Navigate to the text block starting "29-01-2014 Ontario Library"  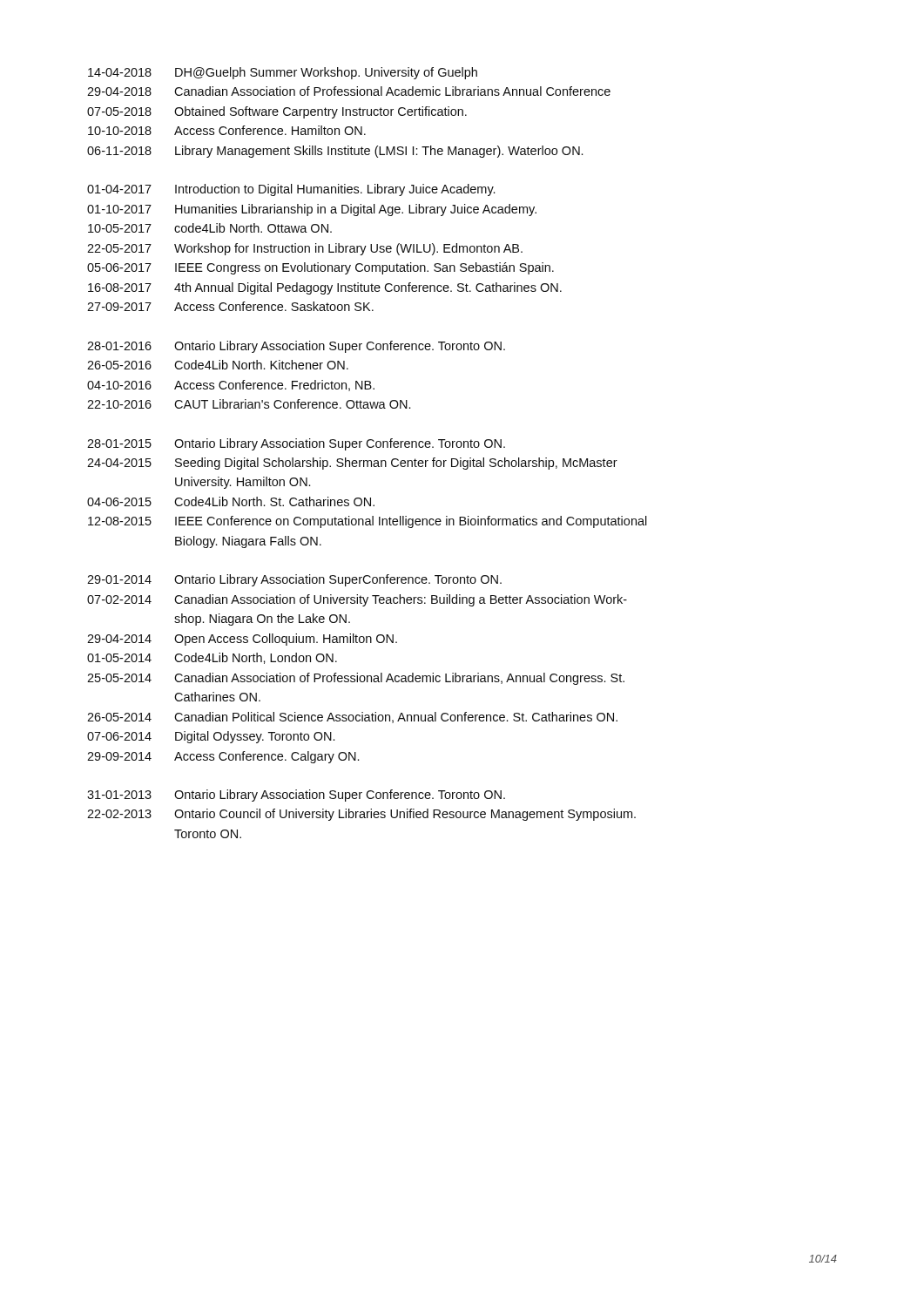click(x=471, y=580)
